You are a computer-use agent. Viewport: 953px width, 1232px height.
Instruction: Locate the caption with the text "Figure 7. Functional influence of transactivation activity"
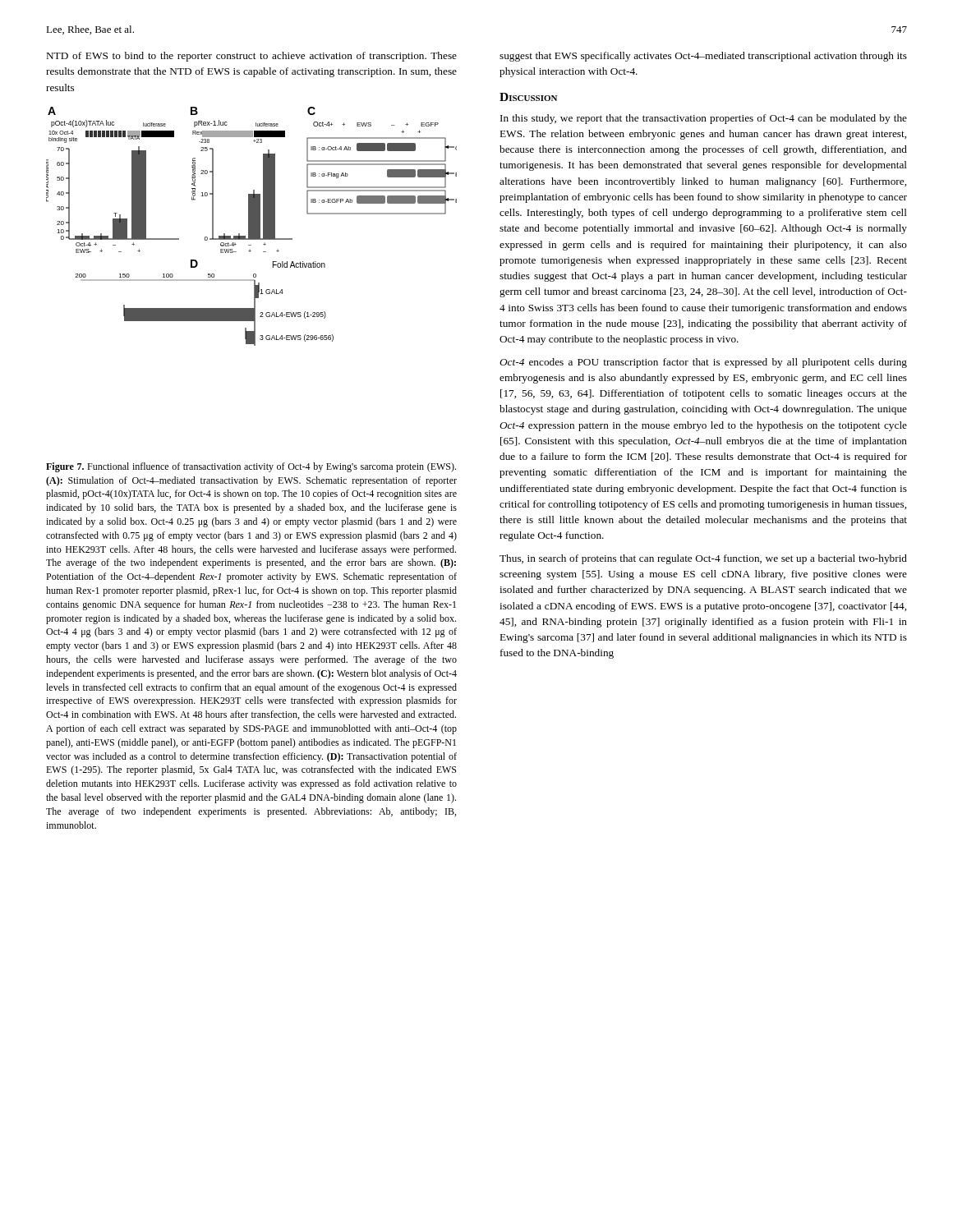[251, 646]
